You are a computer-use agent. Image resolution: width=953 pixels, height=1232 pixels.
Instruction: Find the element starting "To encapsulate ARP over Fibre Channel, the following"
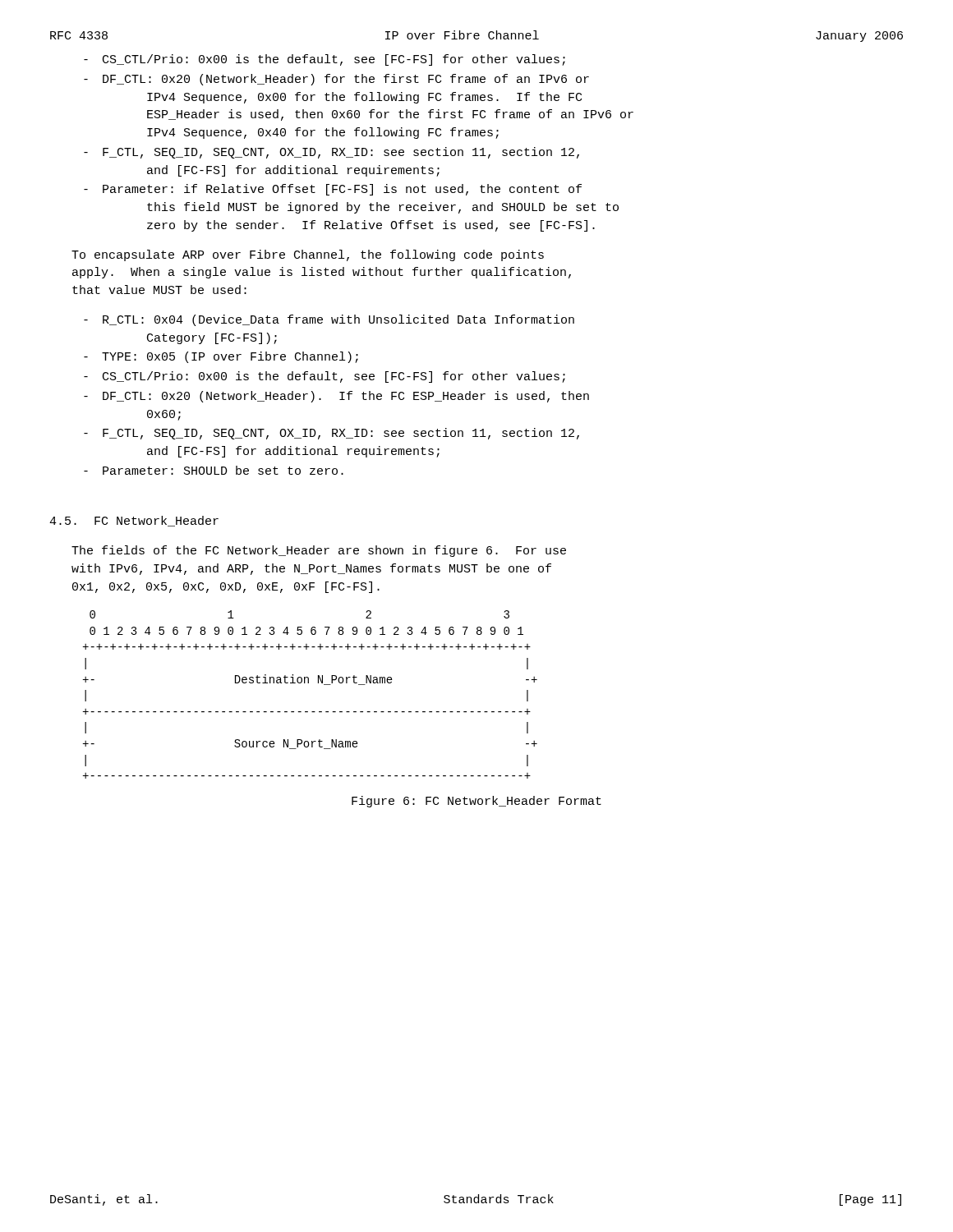coord(312,273)
